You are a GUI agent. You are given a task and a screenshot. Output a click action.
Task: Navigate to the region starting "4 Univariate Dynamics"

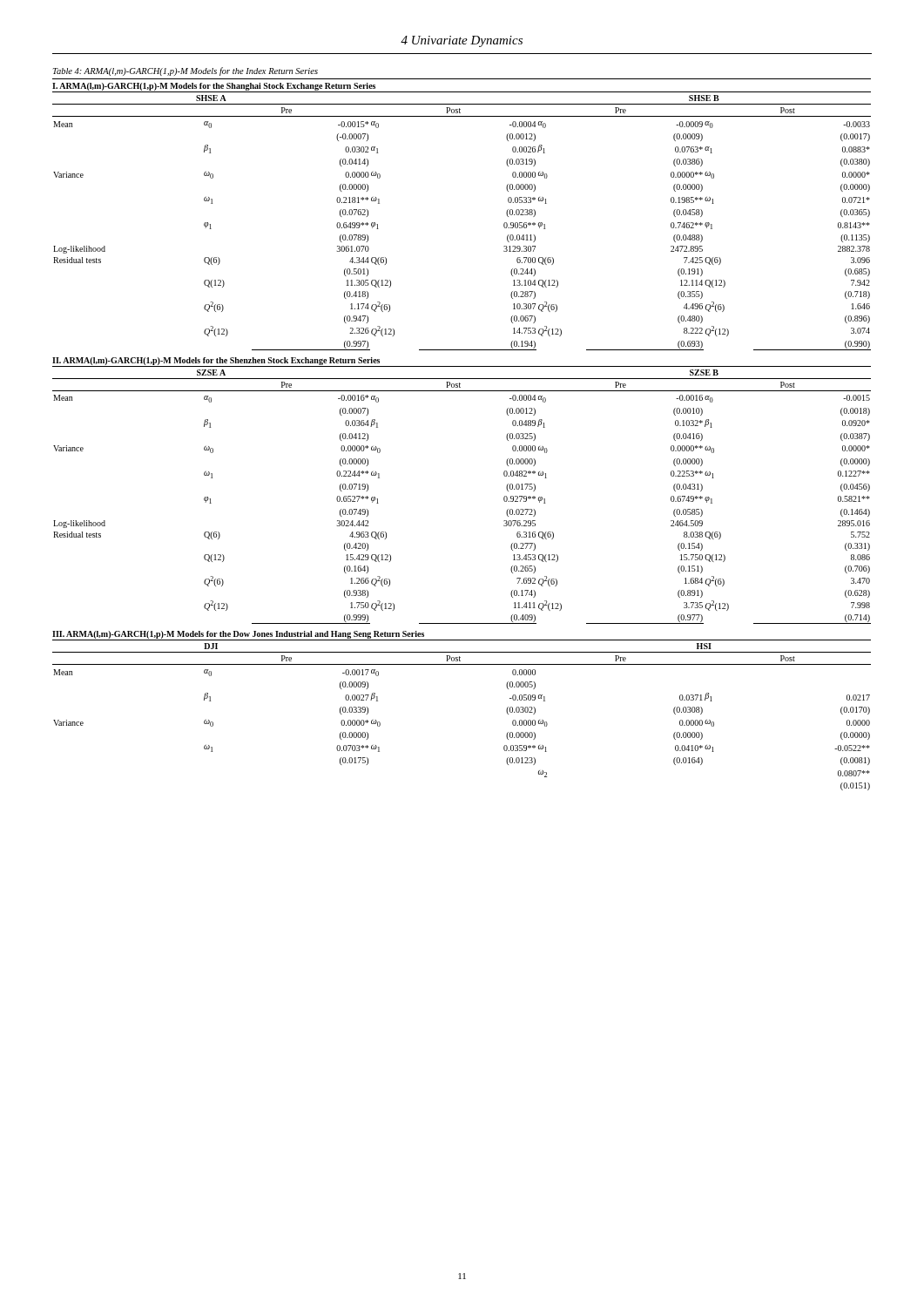[462, 40]
